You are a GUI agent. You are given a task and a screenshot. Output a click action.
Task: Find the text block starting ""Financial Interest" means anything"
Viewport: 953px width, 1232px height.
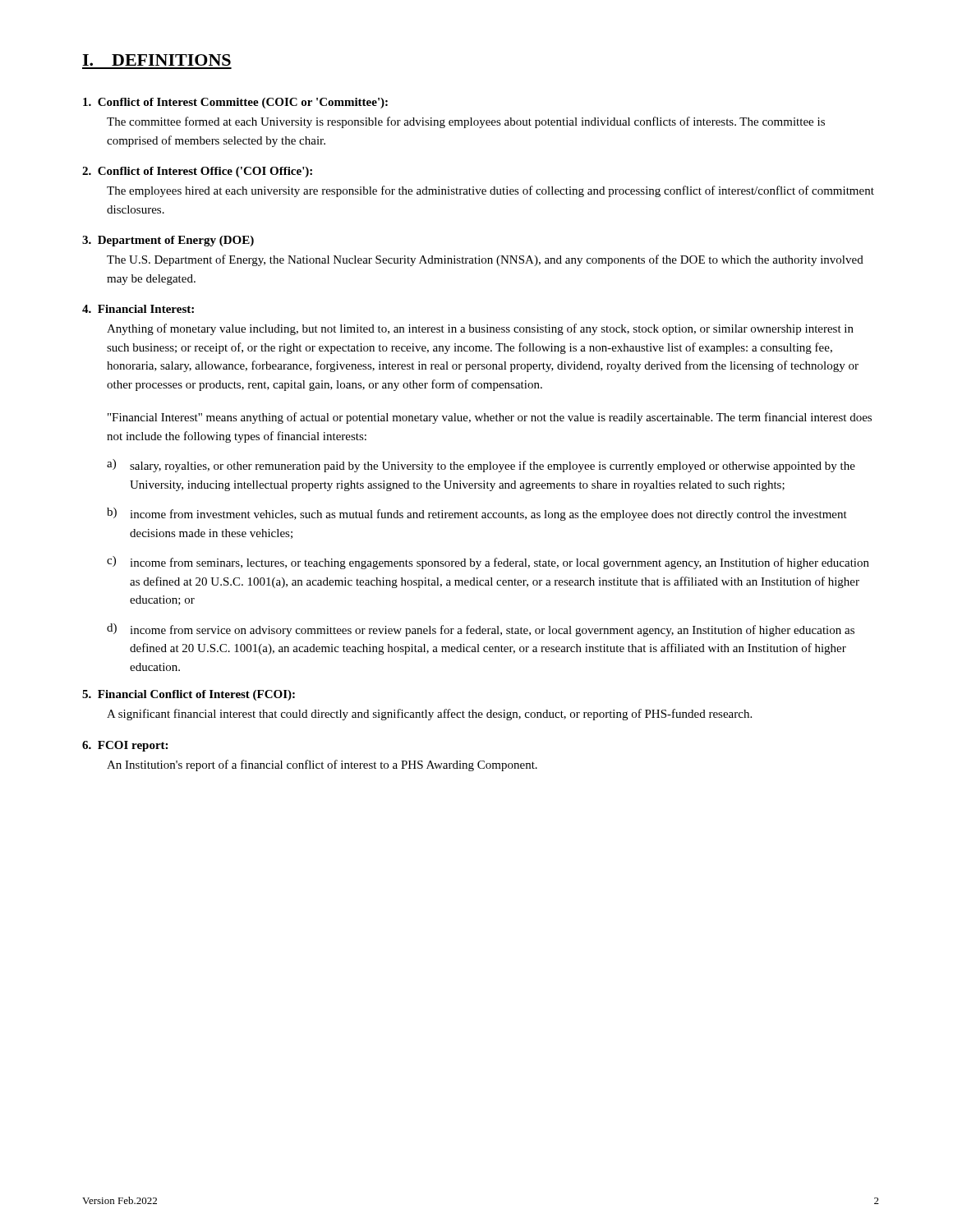pyautogui.click(x=490, y=426)
